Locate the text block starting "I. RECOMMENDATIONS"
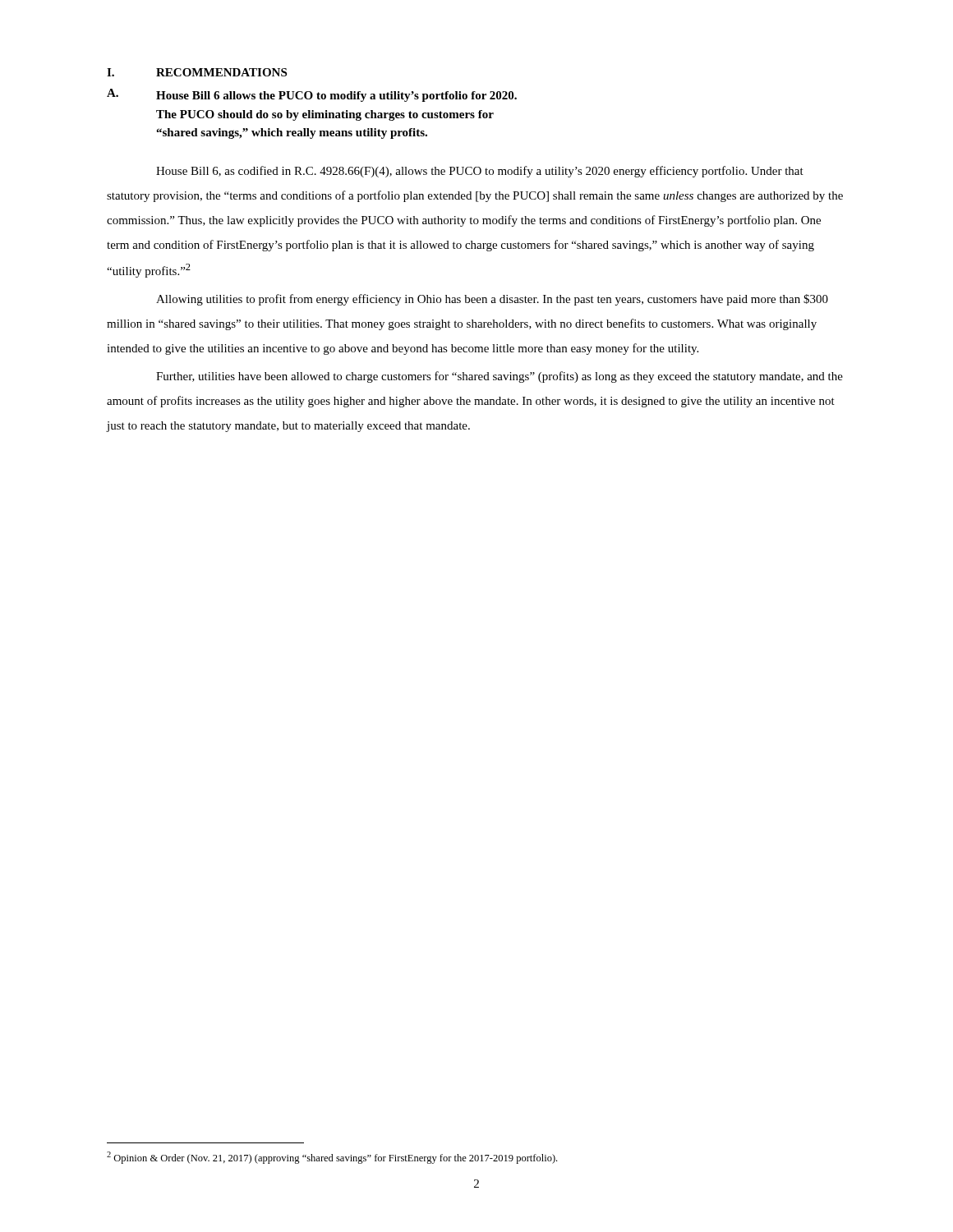The height and width of the screenshot is (1232, 953). click(197, 73)
